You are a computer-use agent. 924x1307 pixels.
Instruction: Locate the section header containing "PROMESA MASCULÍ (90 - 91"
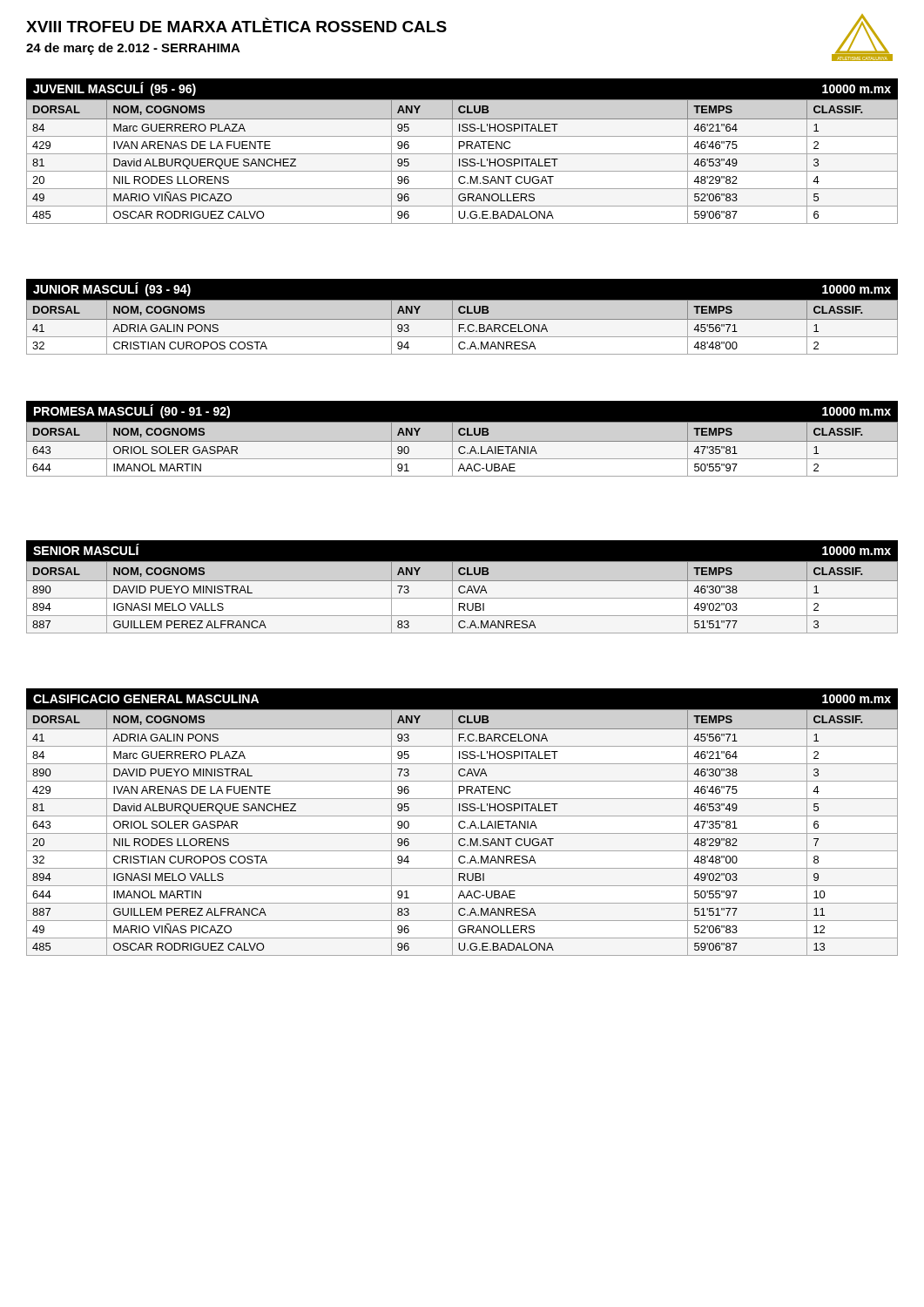pyautogui.click(x=462, y=411)
